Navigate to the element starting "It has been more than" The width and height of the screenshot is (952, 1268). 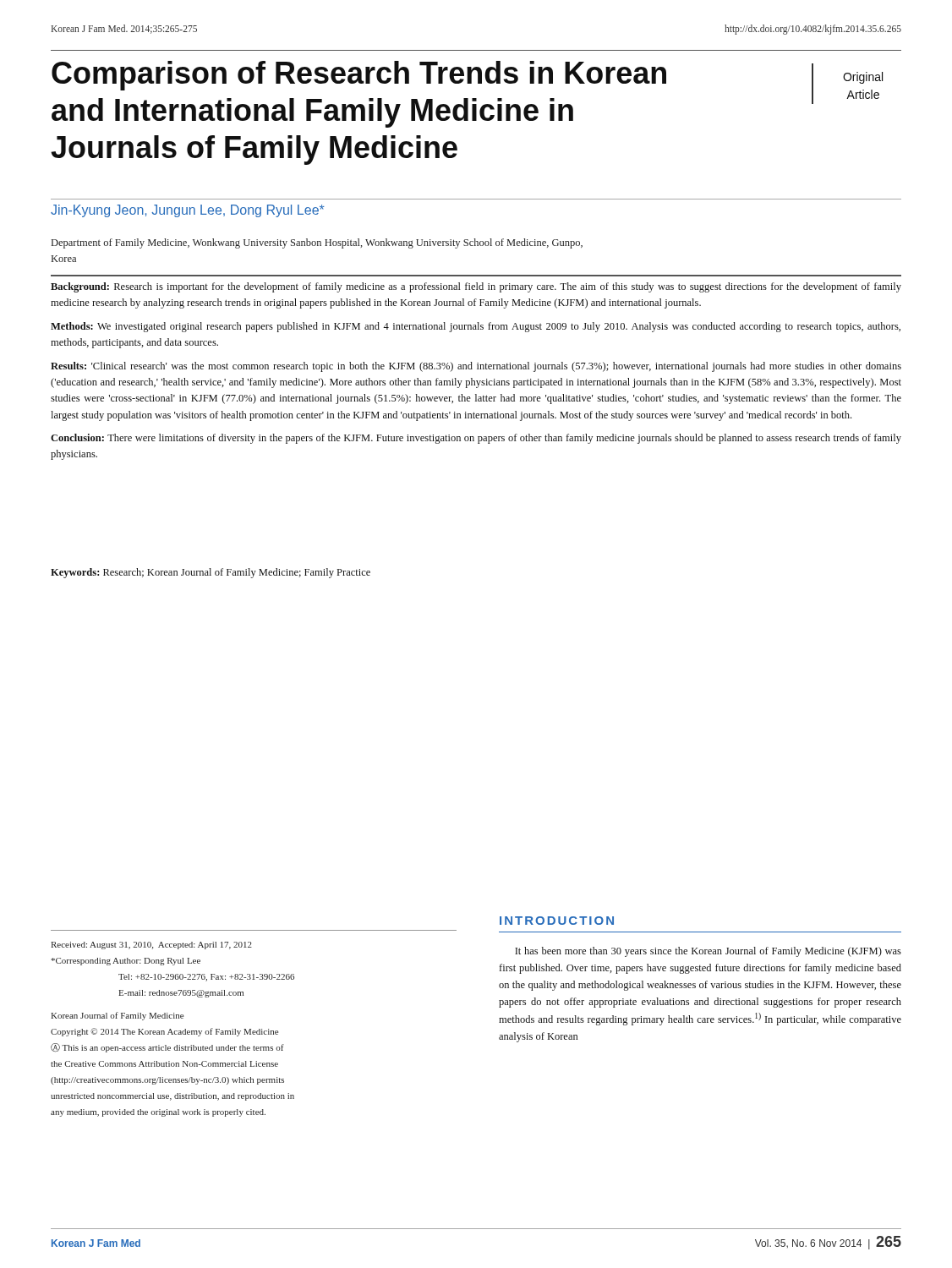coord(700,994)
